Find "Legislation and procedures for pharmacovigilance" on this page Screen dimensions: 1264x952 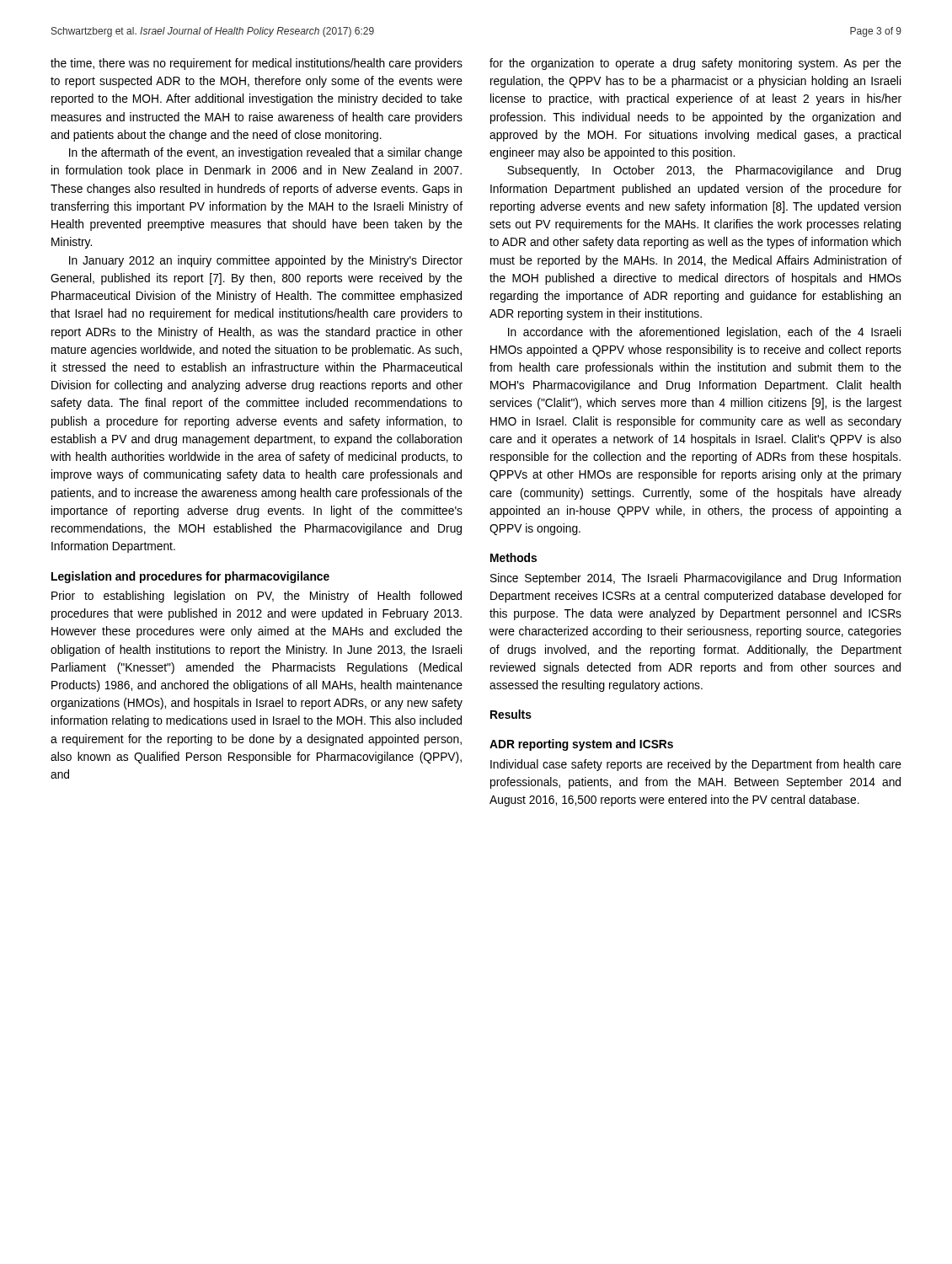point(257,577)
